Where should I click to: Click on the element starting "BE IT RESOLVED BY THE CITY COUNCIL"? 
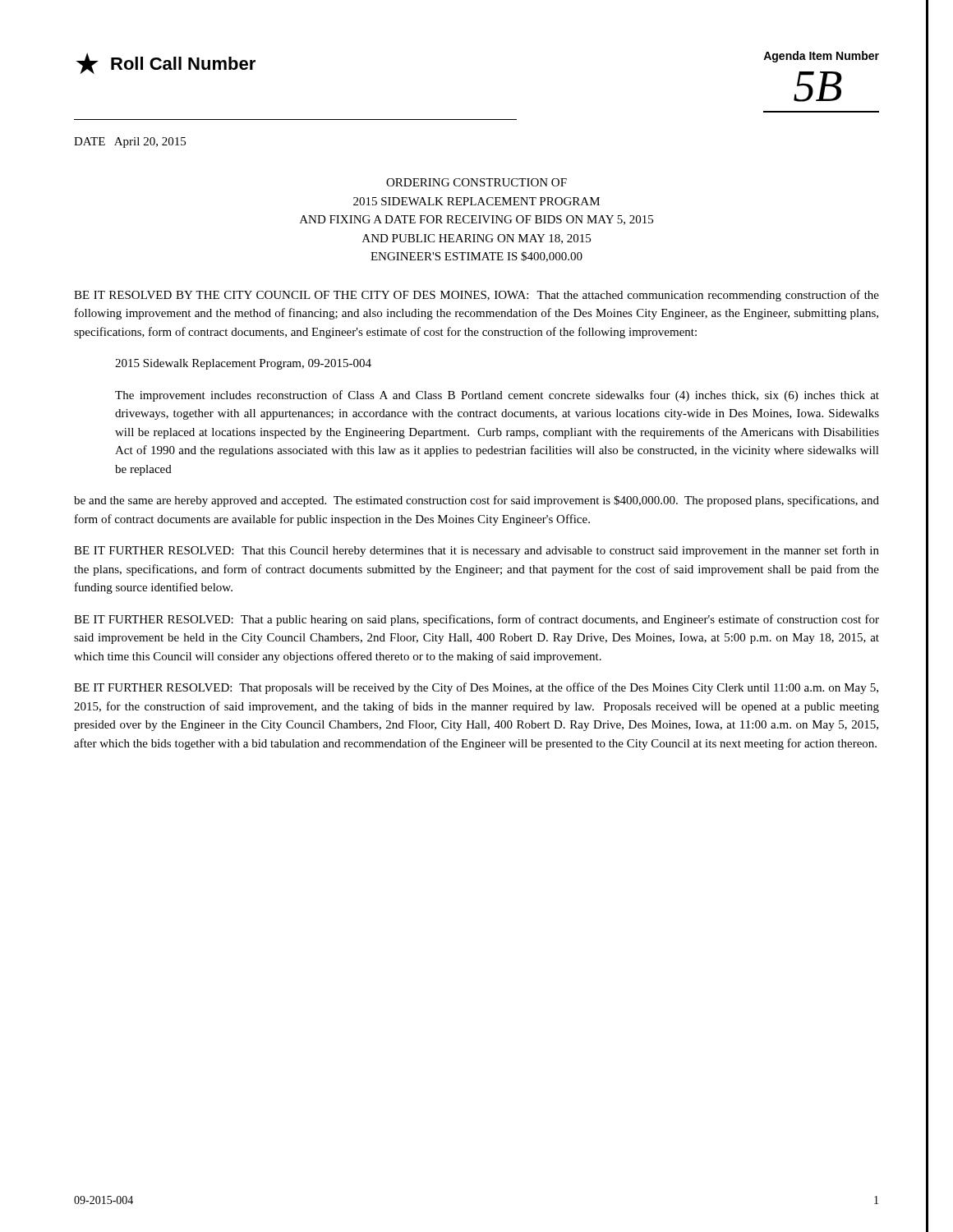click(x=476, y=313)
